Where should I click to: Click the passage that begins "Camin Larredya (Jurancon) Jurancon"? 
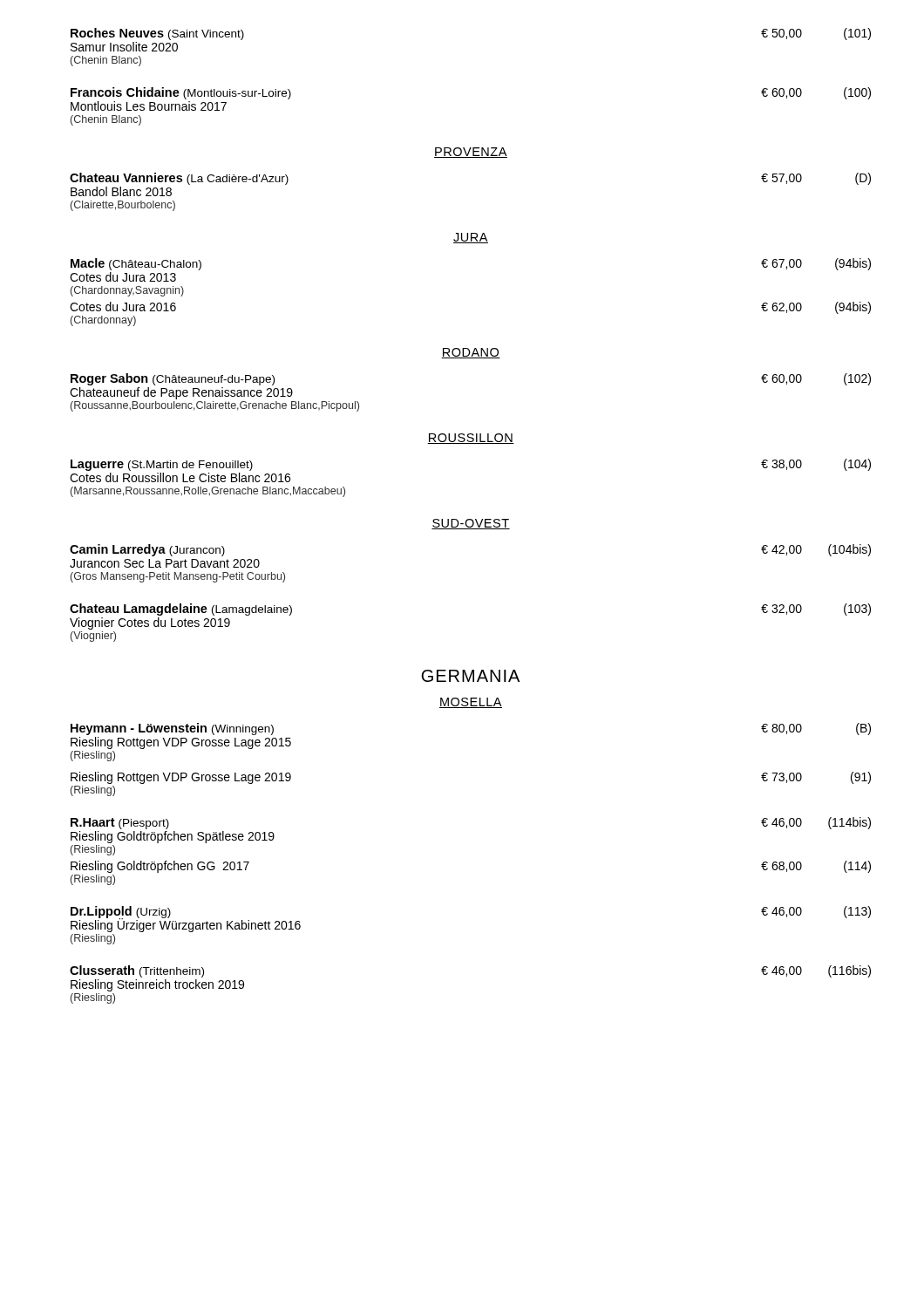[x=149, y=550]
